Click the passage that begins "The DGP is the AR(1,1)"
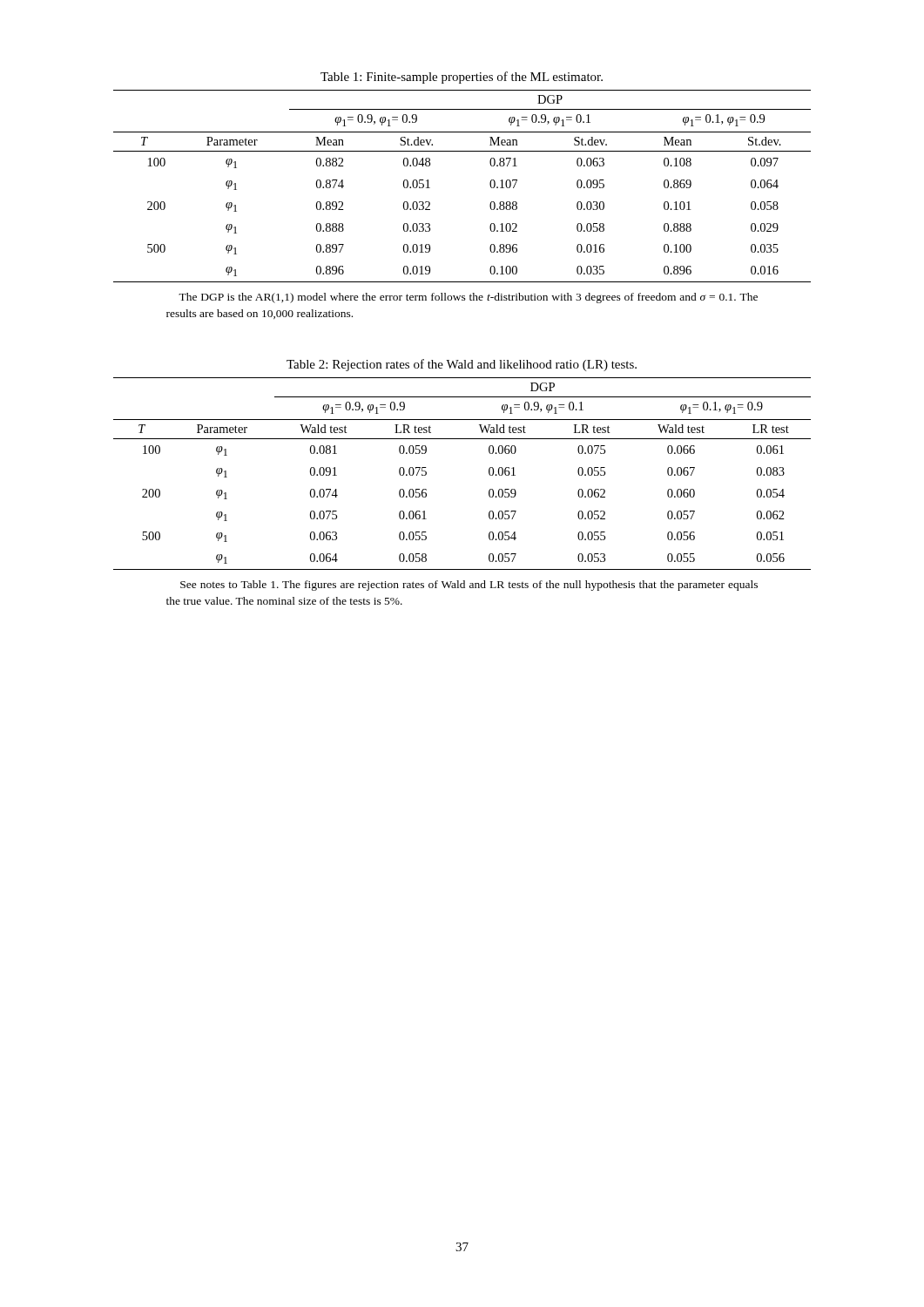924x1307 pixels. pyautogui.click(x=462, y=305)
